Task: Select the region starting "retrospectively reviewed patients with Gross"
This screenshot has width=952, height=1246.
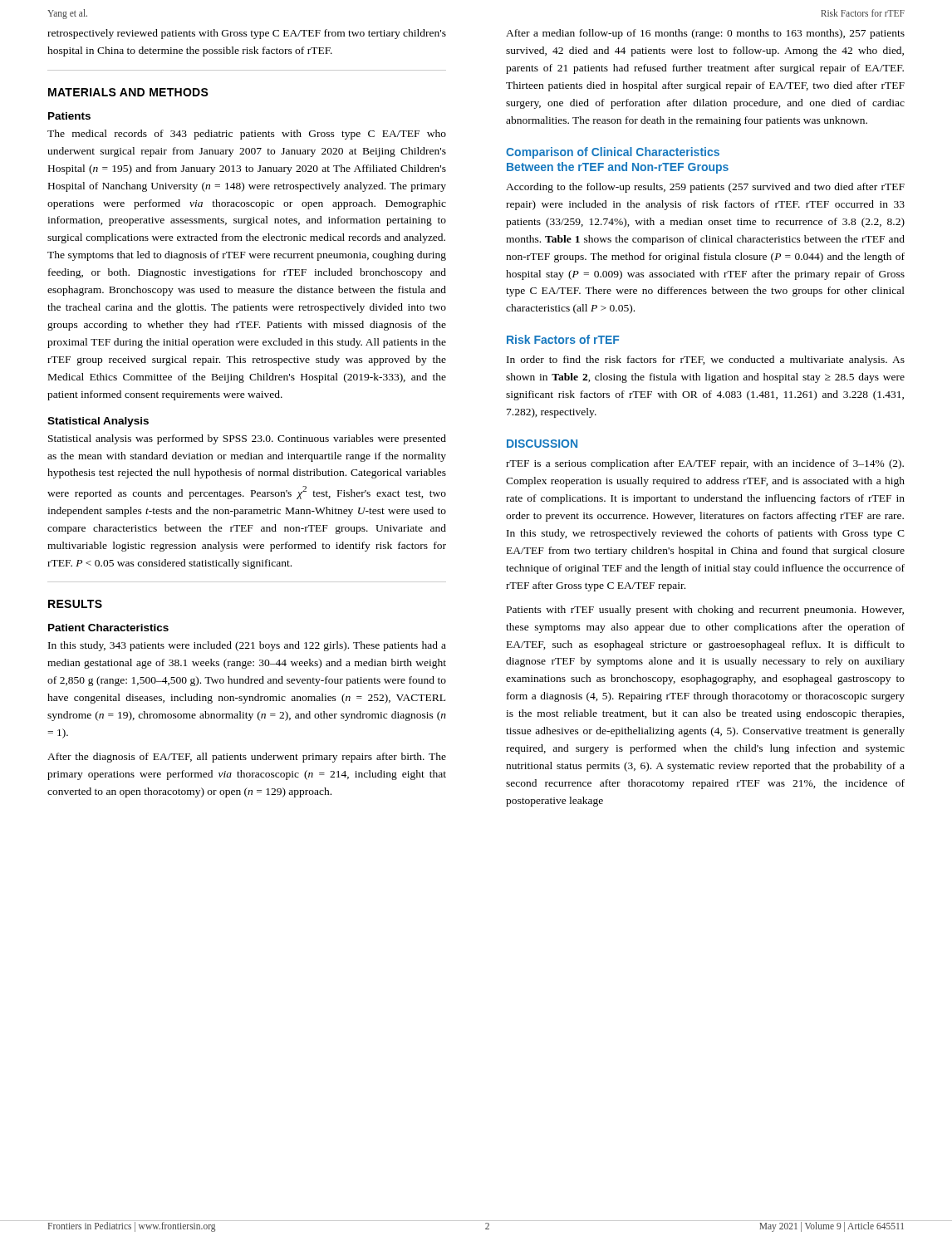Action: click(247, 42)
